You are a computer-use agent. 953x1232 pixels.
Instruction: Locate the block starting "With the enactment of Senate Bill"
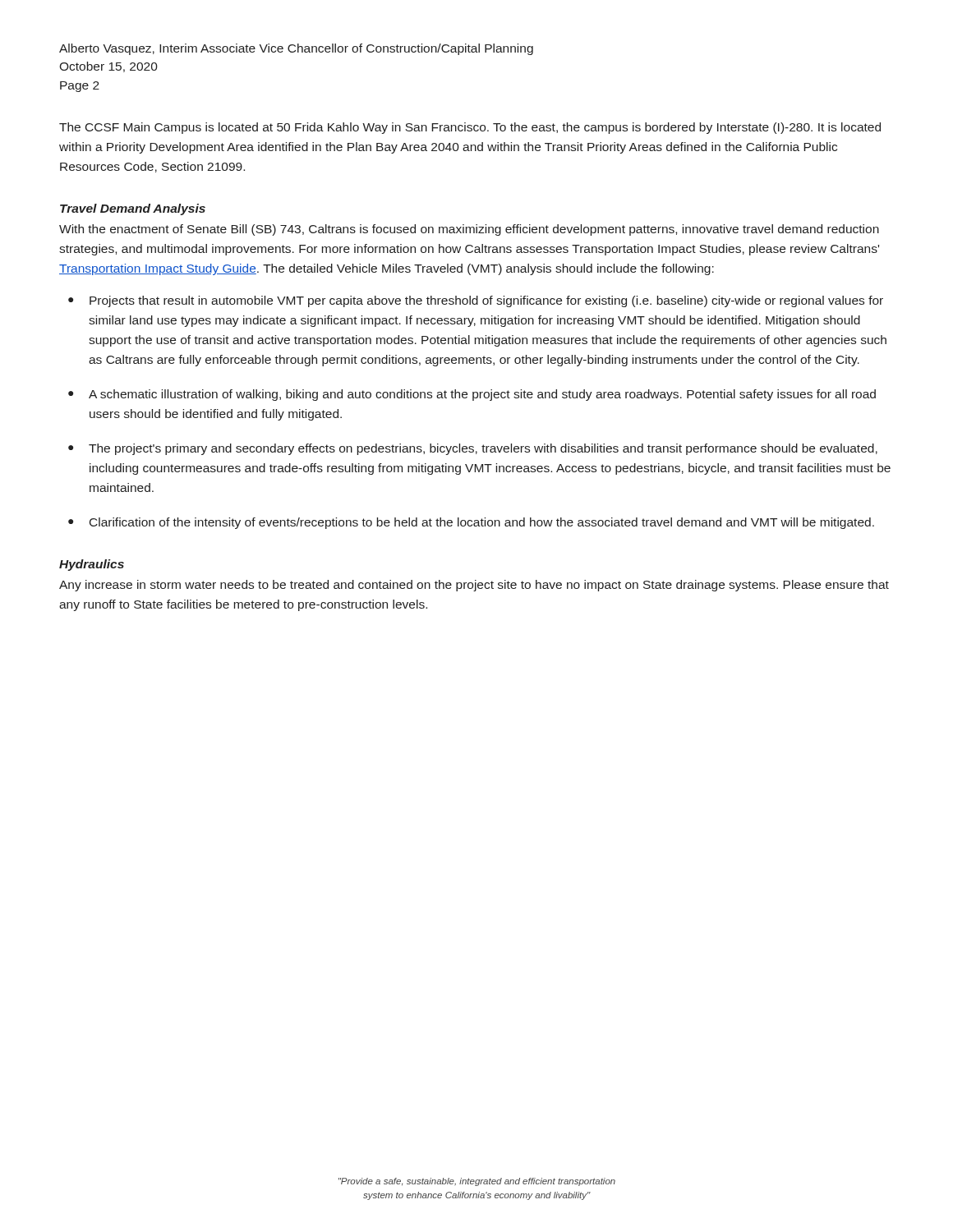[469, 249]
